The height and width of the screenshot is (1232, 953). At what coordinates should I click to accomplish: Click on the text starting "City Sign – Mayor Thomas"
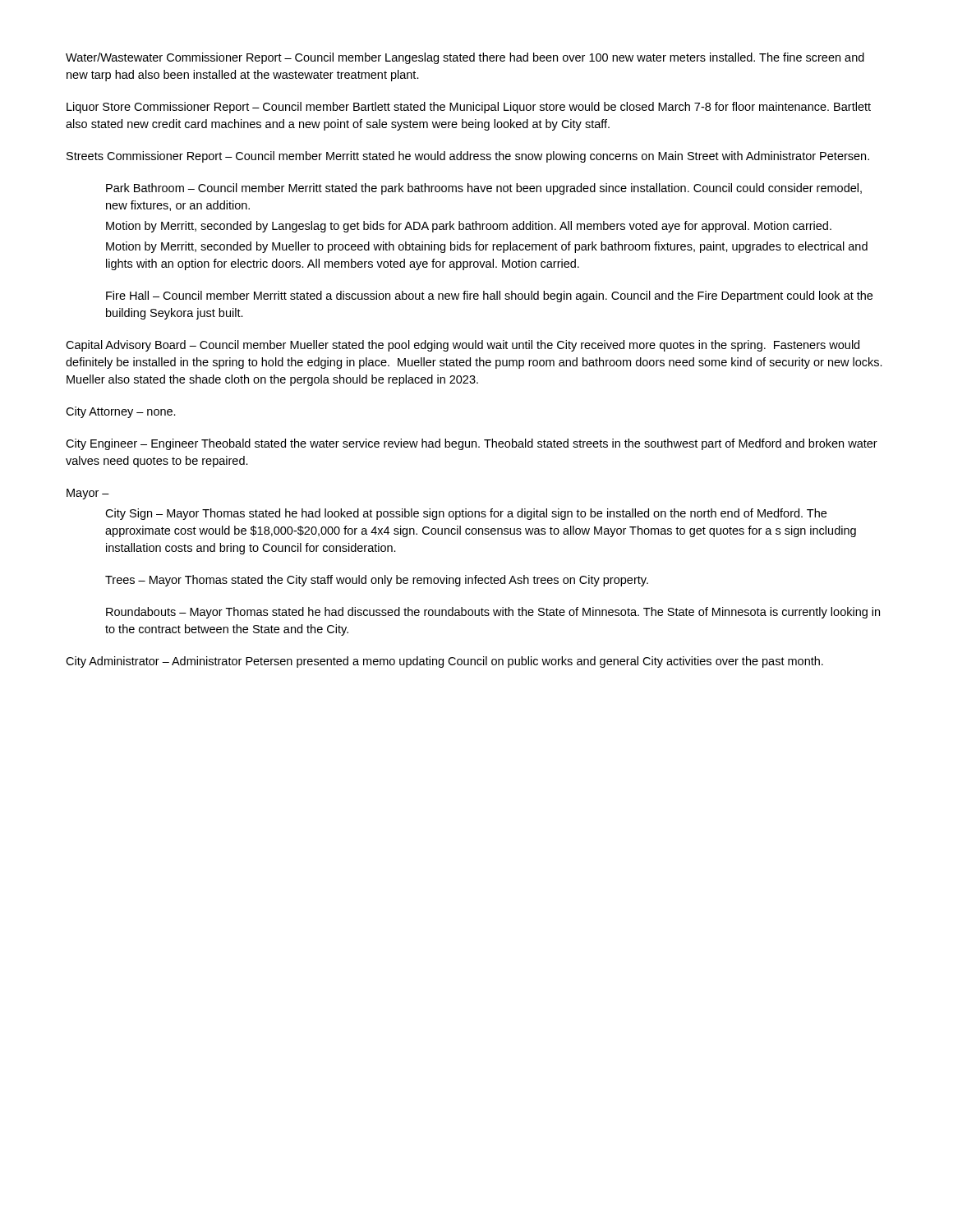481,531
